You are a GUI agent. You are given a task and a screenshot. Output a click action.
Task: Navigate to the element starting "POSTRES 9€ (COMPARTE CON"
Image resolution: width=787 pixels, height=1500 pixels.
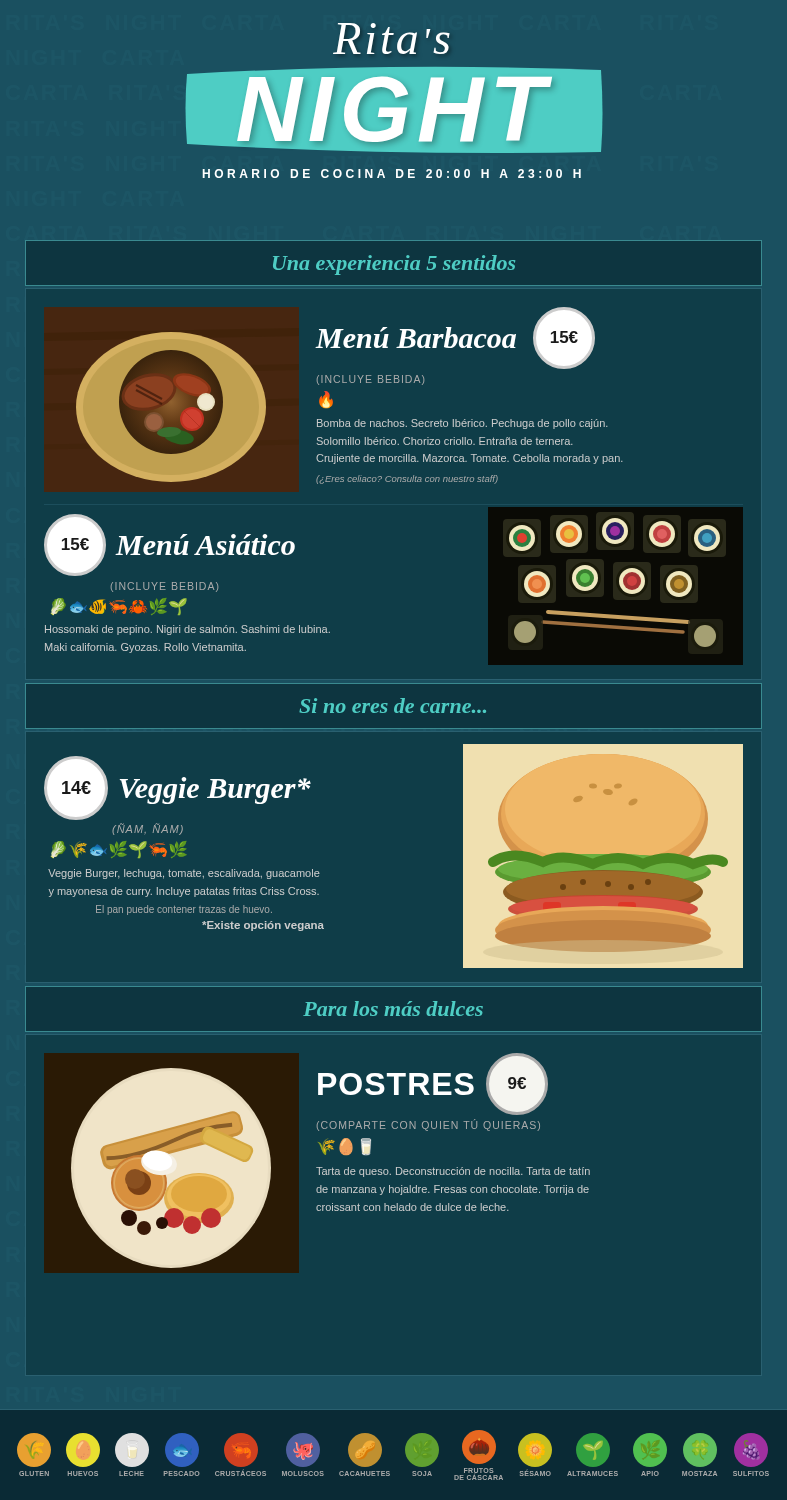coord(531,1135)
